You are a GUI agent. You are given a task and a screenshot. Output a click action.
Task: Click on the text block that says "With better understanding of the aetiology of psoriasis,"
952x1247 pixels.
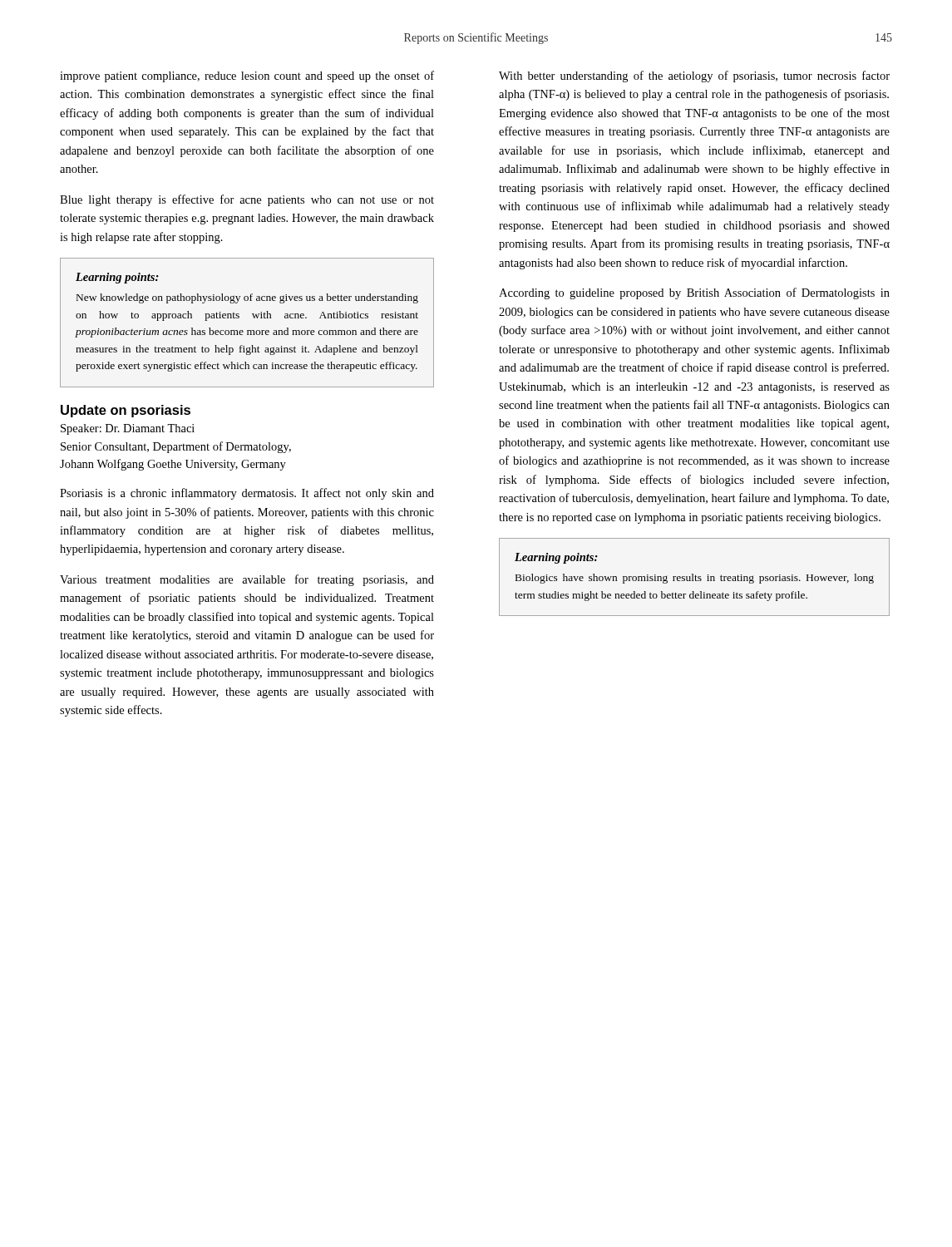click(x=694, y=169)
